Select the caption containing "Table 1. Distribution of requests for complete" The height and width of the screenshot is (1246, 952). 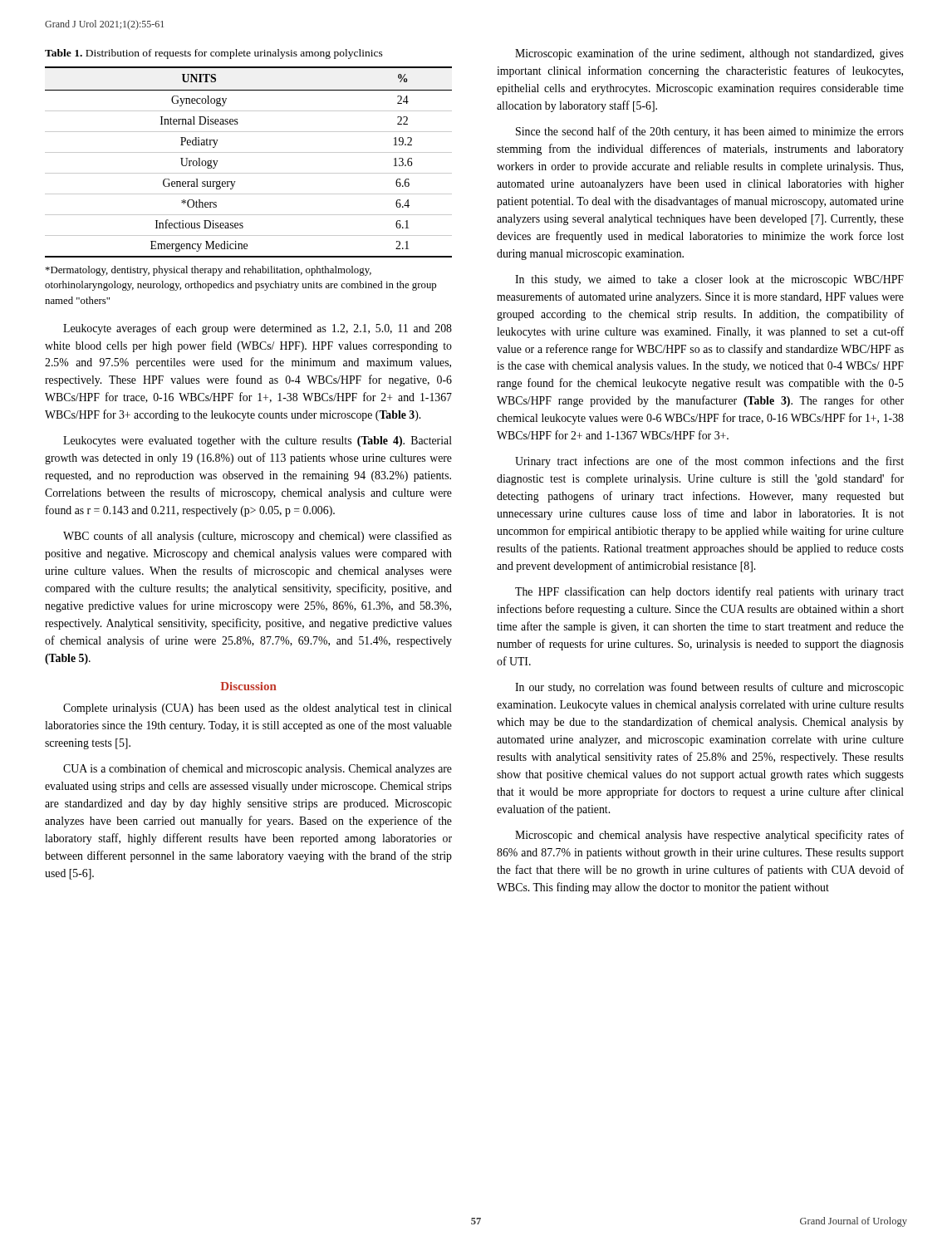(x=214, y=53)
